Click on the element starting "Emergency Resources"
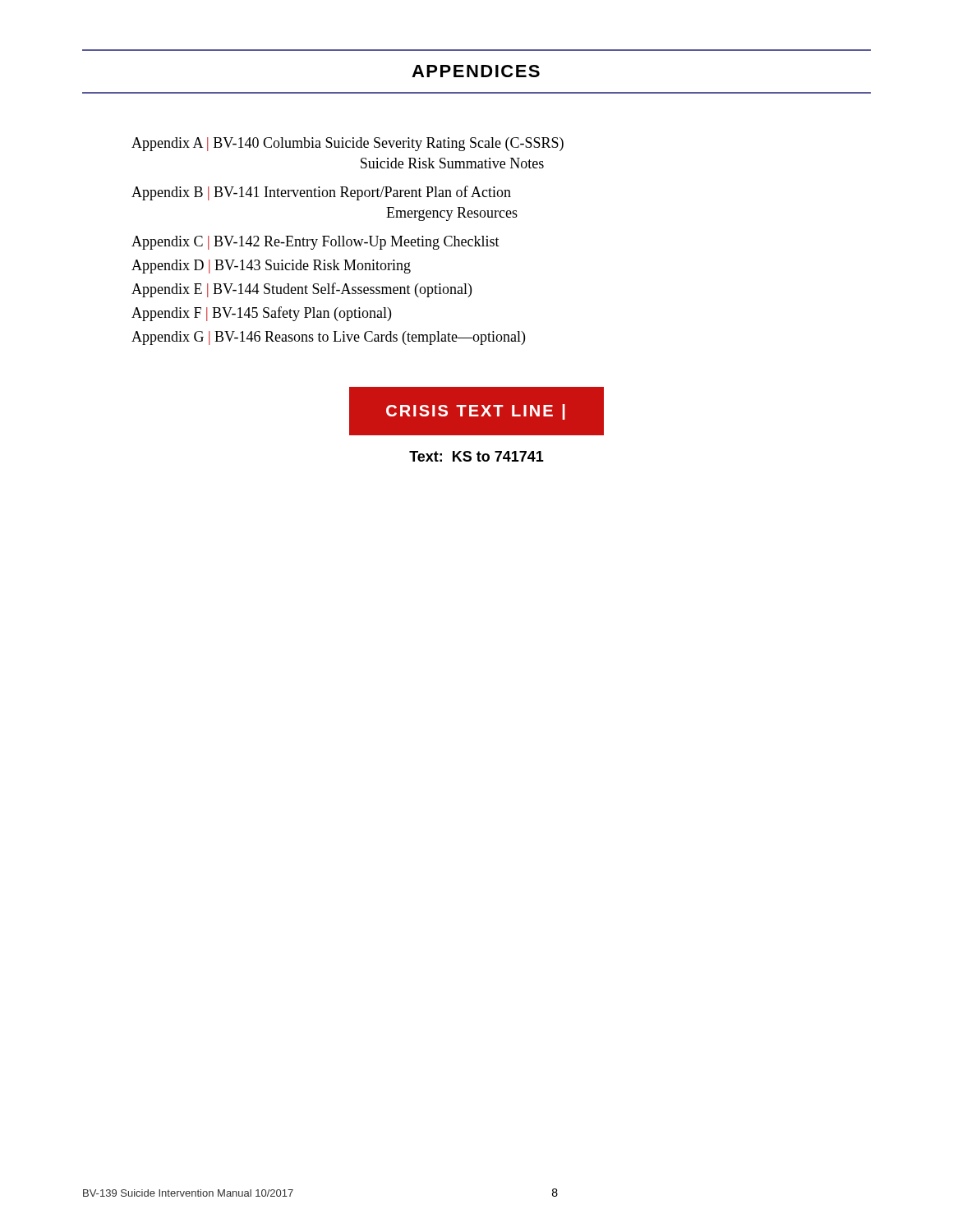 point(452,213)
